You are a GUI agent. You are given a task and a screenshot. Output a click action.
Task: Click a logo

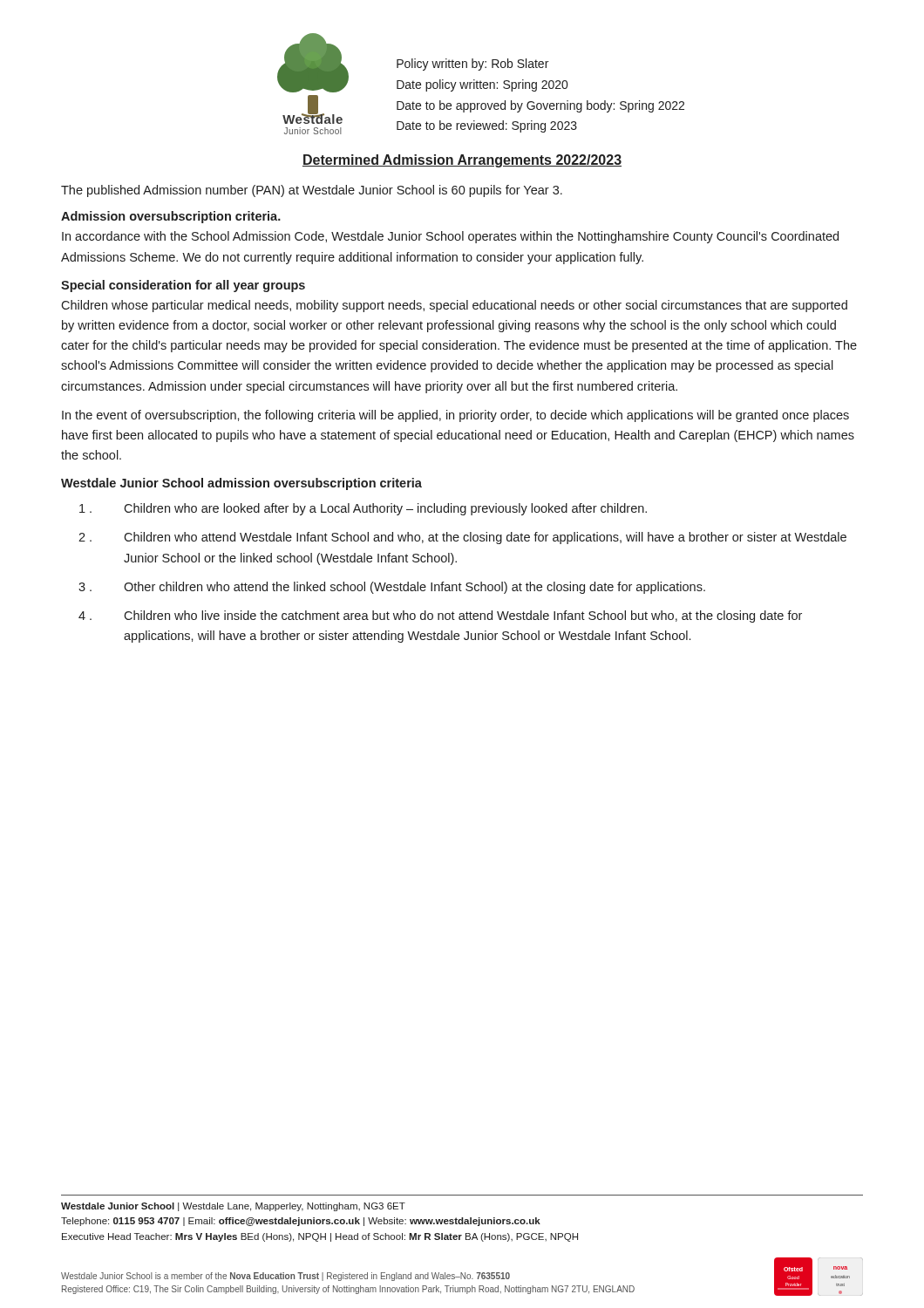click(x=313, y=79)
